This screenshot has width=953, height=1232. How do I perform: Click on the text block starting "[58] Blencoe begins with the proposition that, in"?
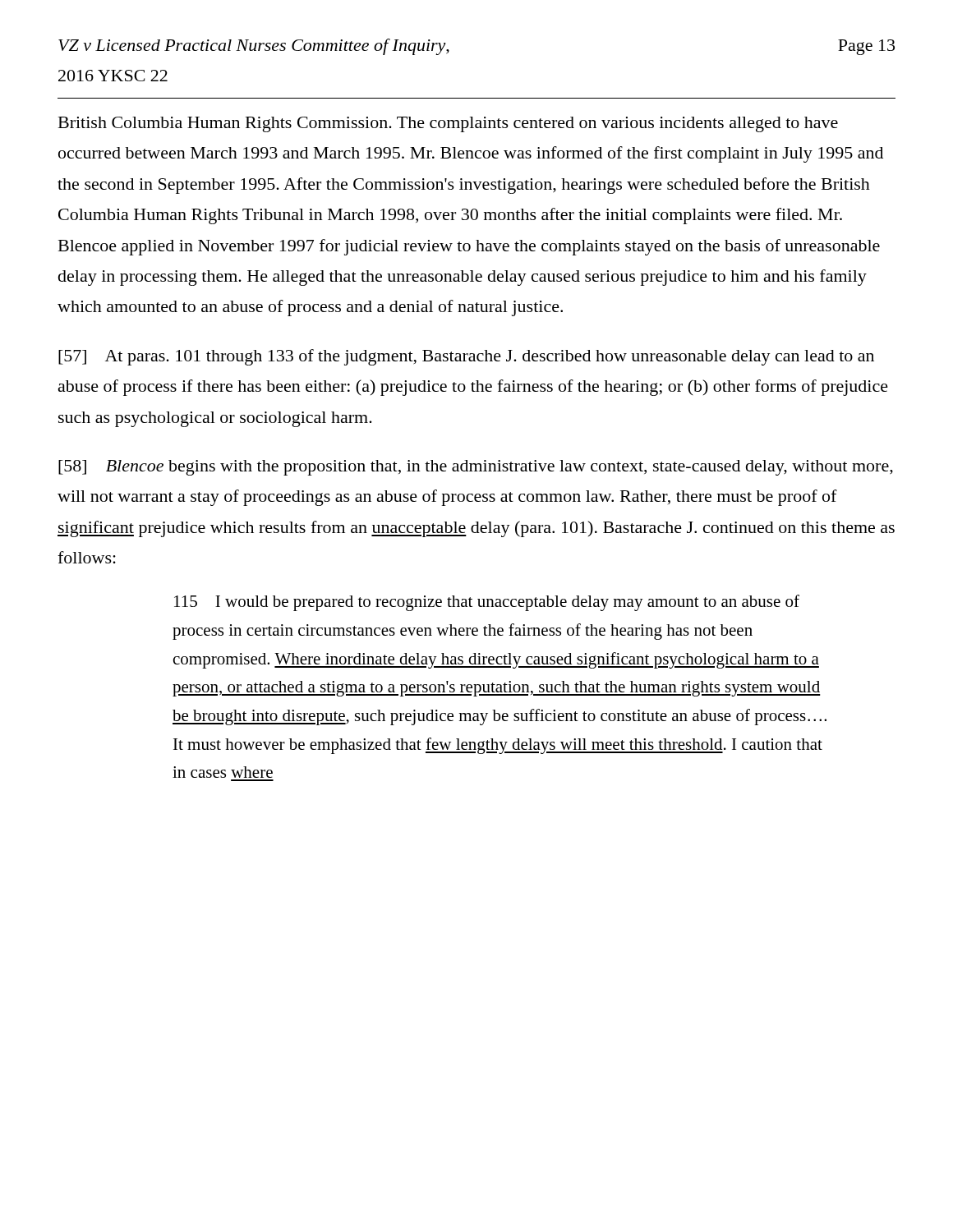click(476, 511)
